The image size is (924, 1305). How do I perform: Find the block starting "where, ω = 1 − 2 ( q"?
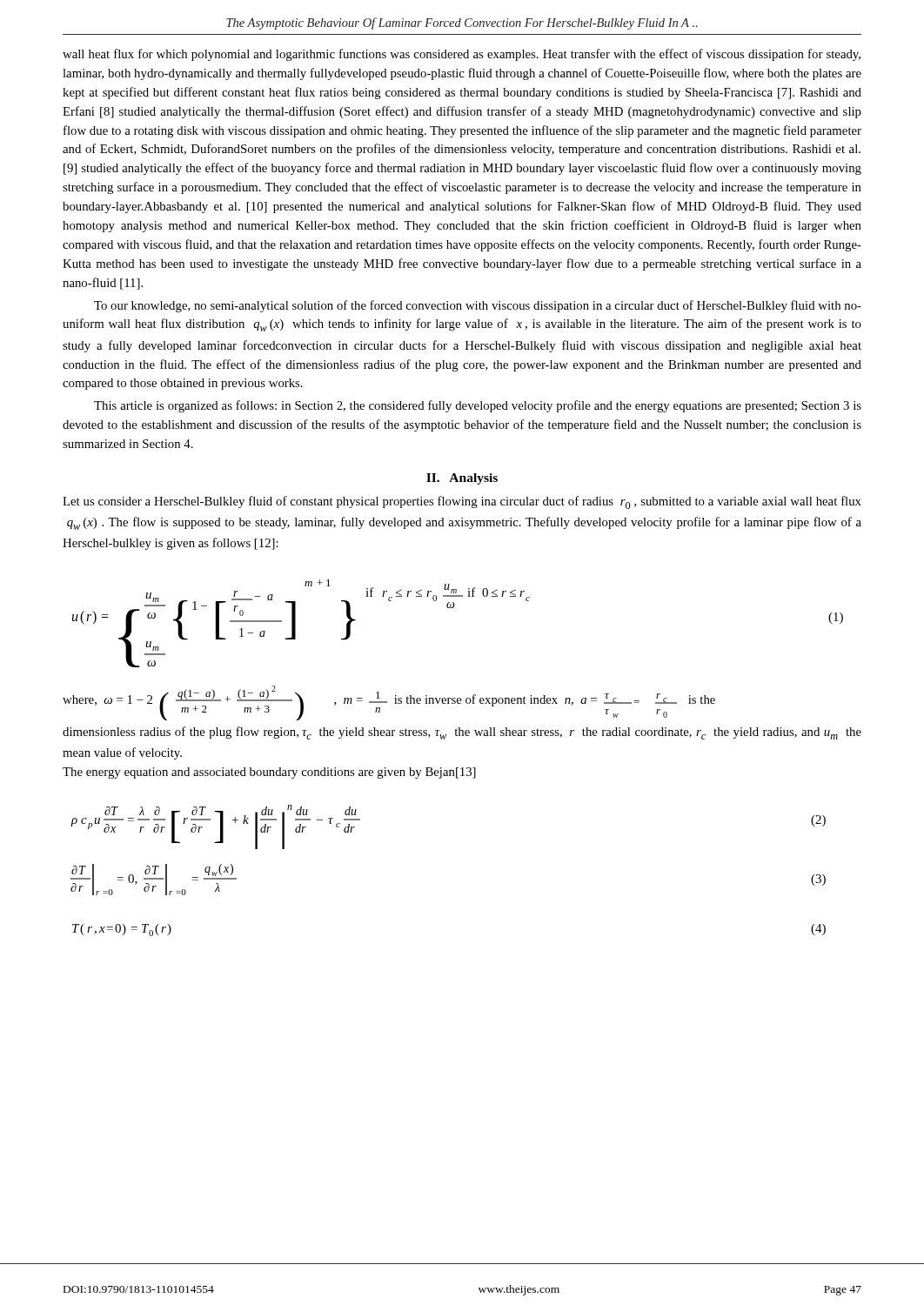389,701
